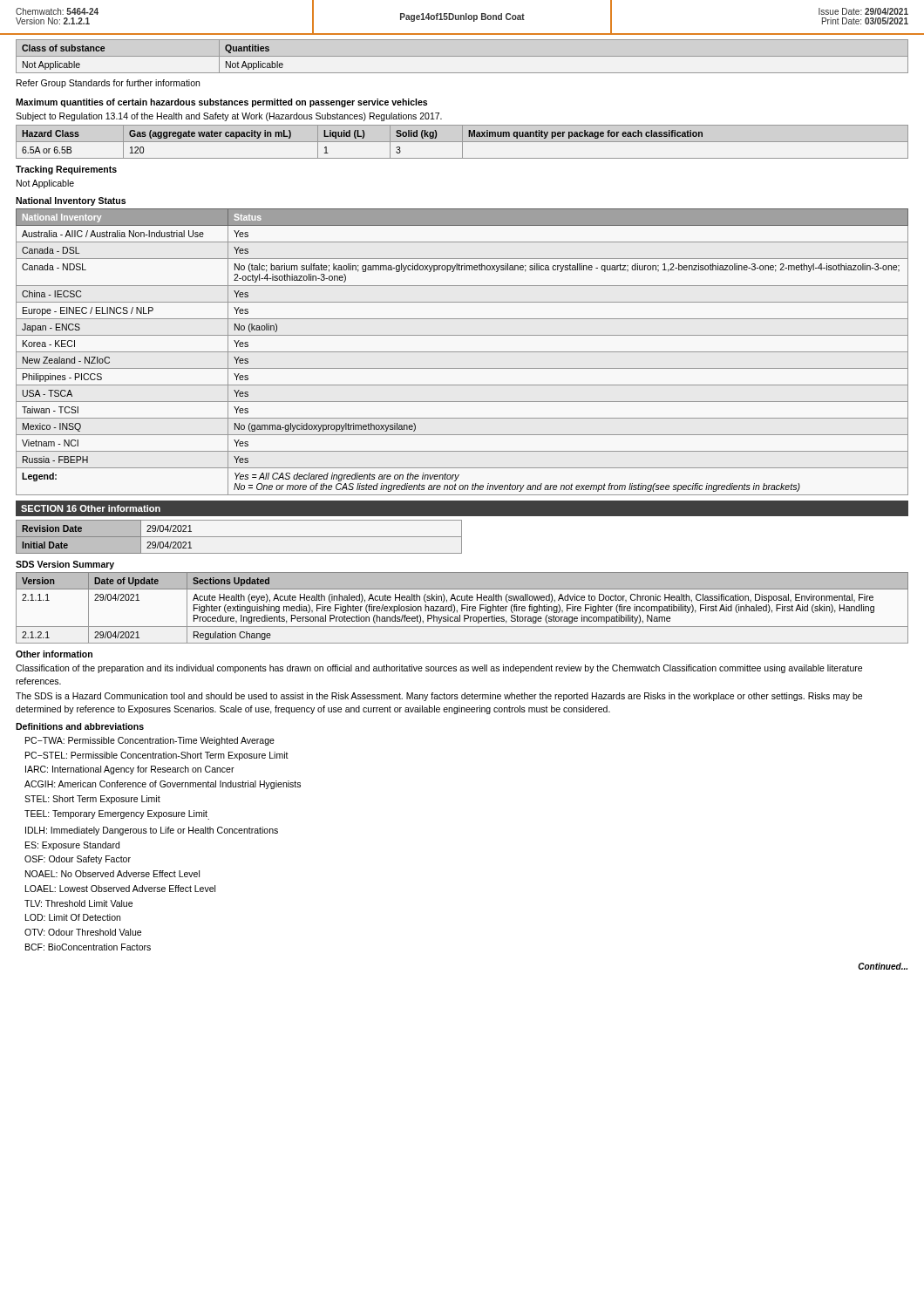Find the text block starting "LOAEL: Lowest Observed Adverse Effect Level"
This screenshot has width=924, height=1308.
coord(120,888)
